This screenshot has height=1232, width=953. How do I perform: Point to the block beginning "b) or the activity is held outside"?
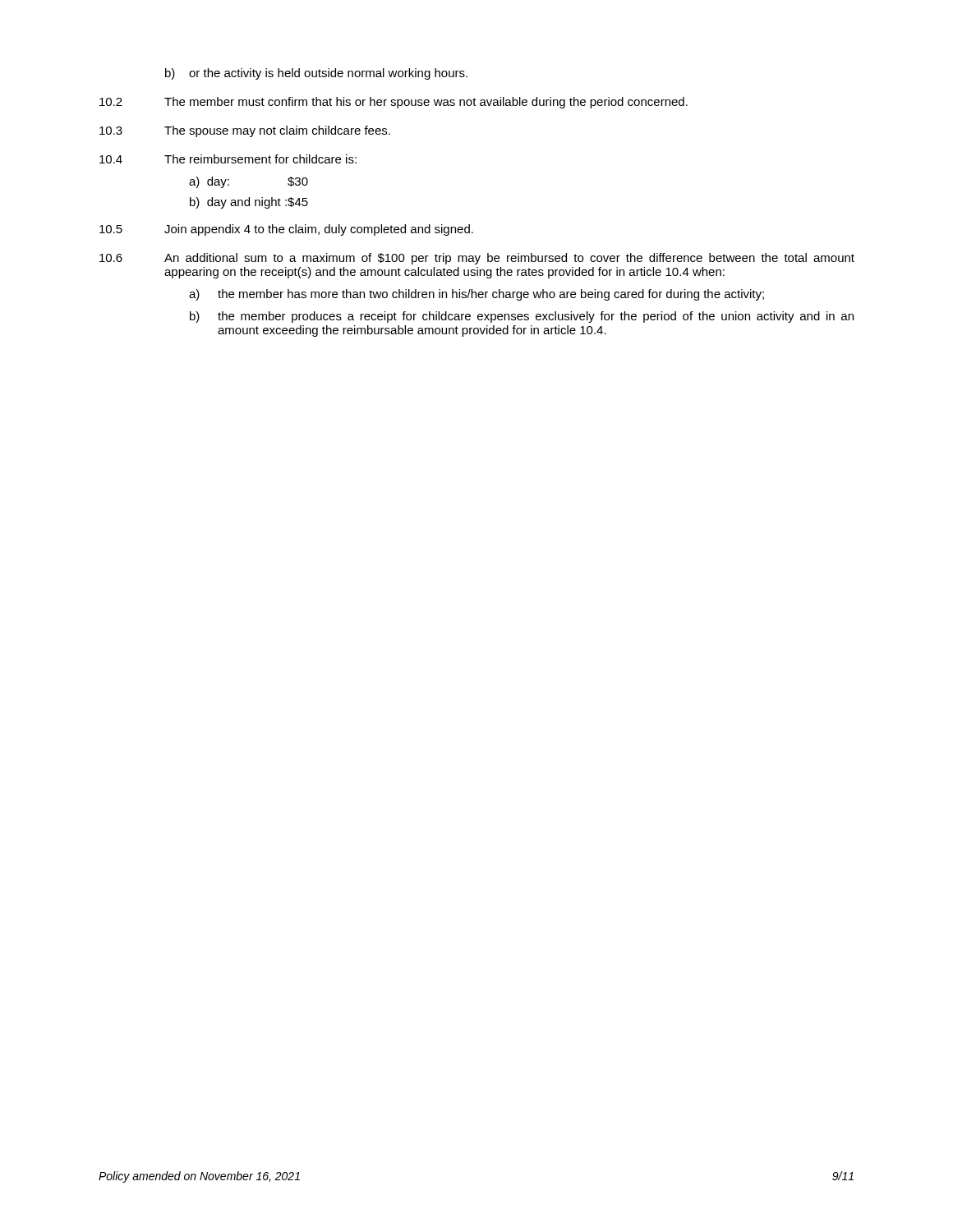[316, 74]
